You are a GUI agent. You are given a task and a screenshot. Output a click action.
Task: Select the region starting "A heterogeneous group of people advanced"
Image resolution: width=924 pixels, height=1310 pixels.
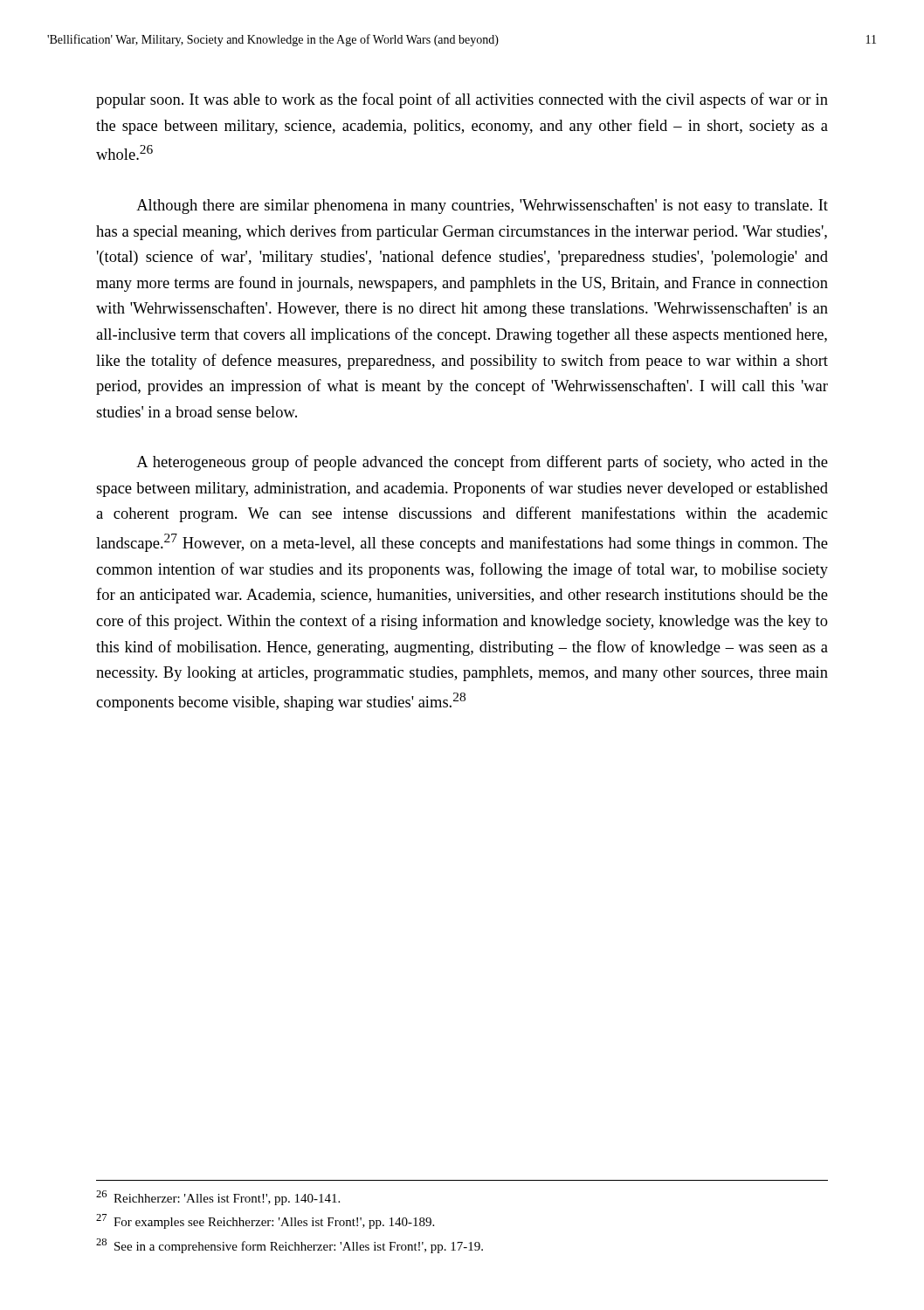(x=462, y=582)
